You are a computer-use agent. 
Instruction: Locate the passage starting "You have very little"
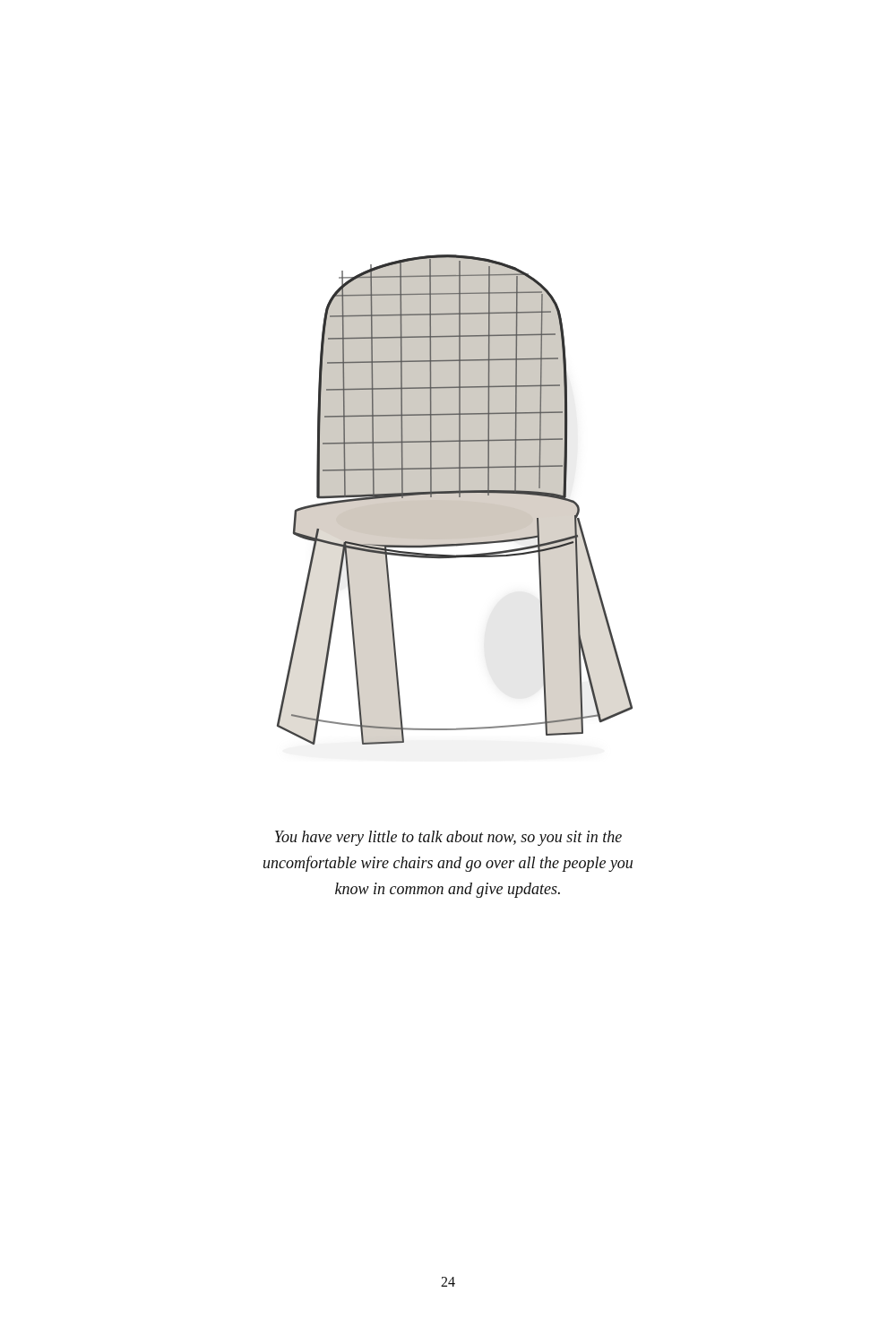point(448,863)
